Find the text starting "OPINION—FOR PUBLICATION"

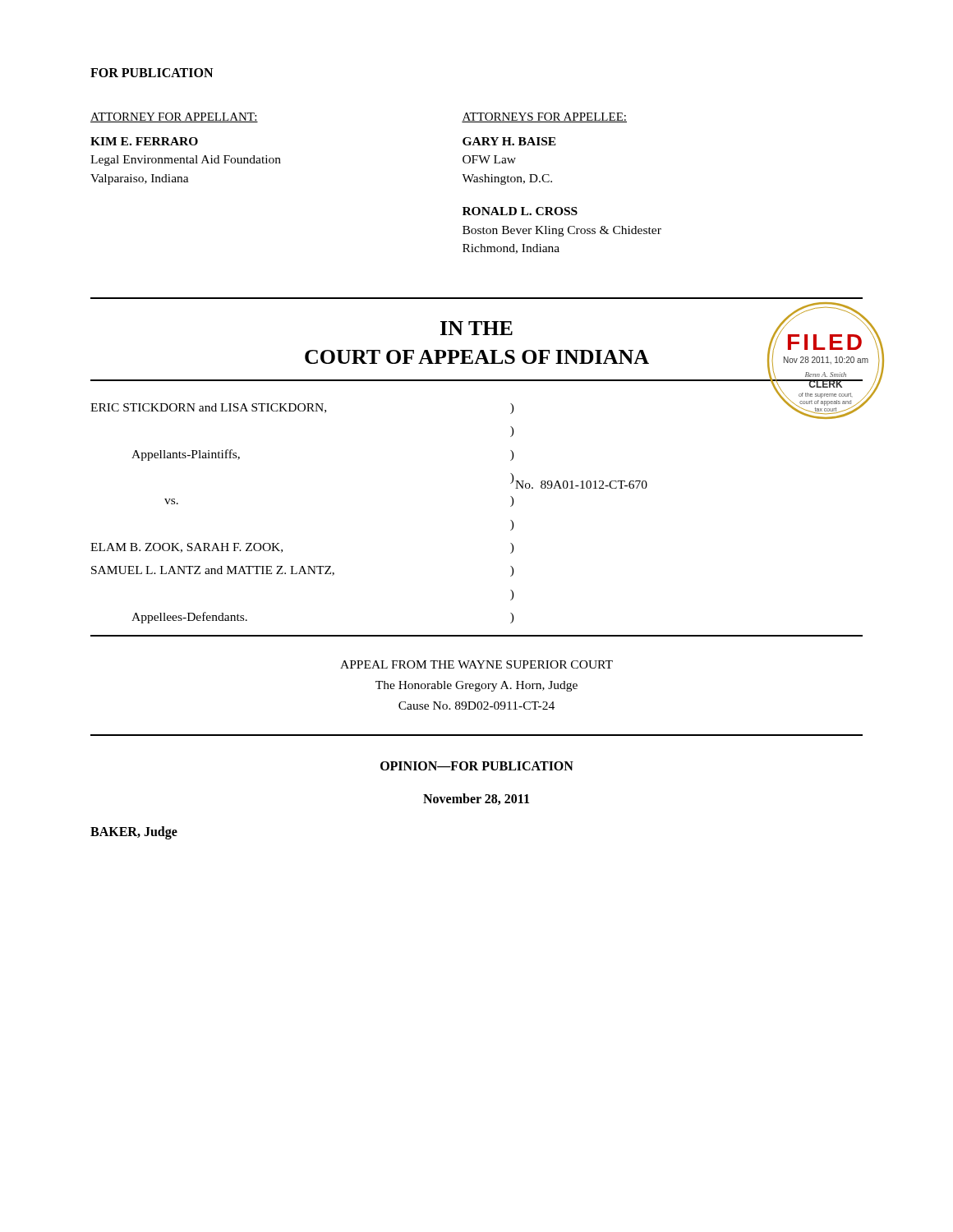[476, 766]
